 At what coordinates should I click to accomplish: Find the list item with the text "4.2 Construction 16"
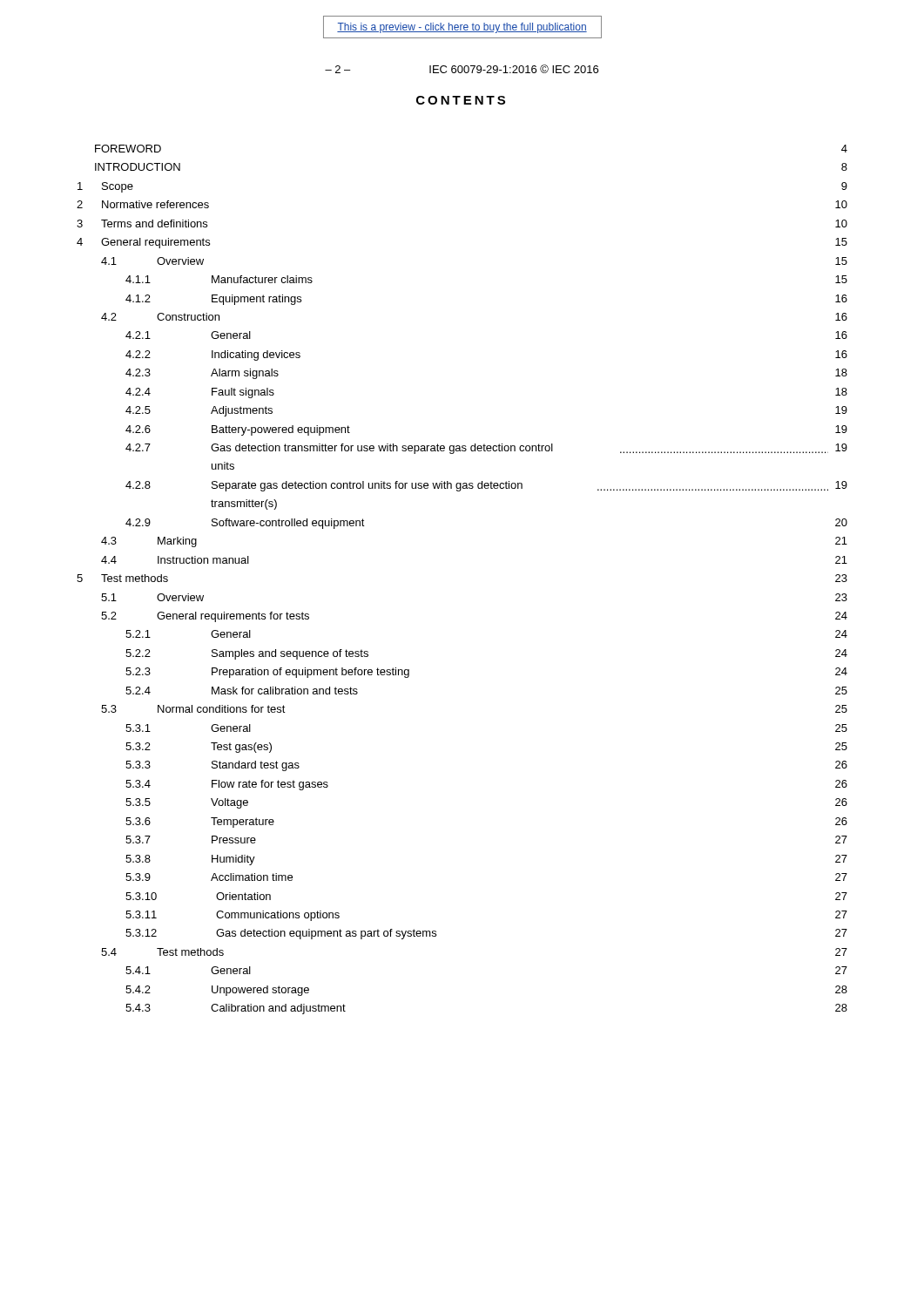[103, 317]
